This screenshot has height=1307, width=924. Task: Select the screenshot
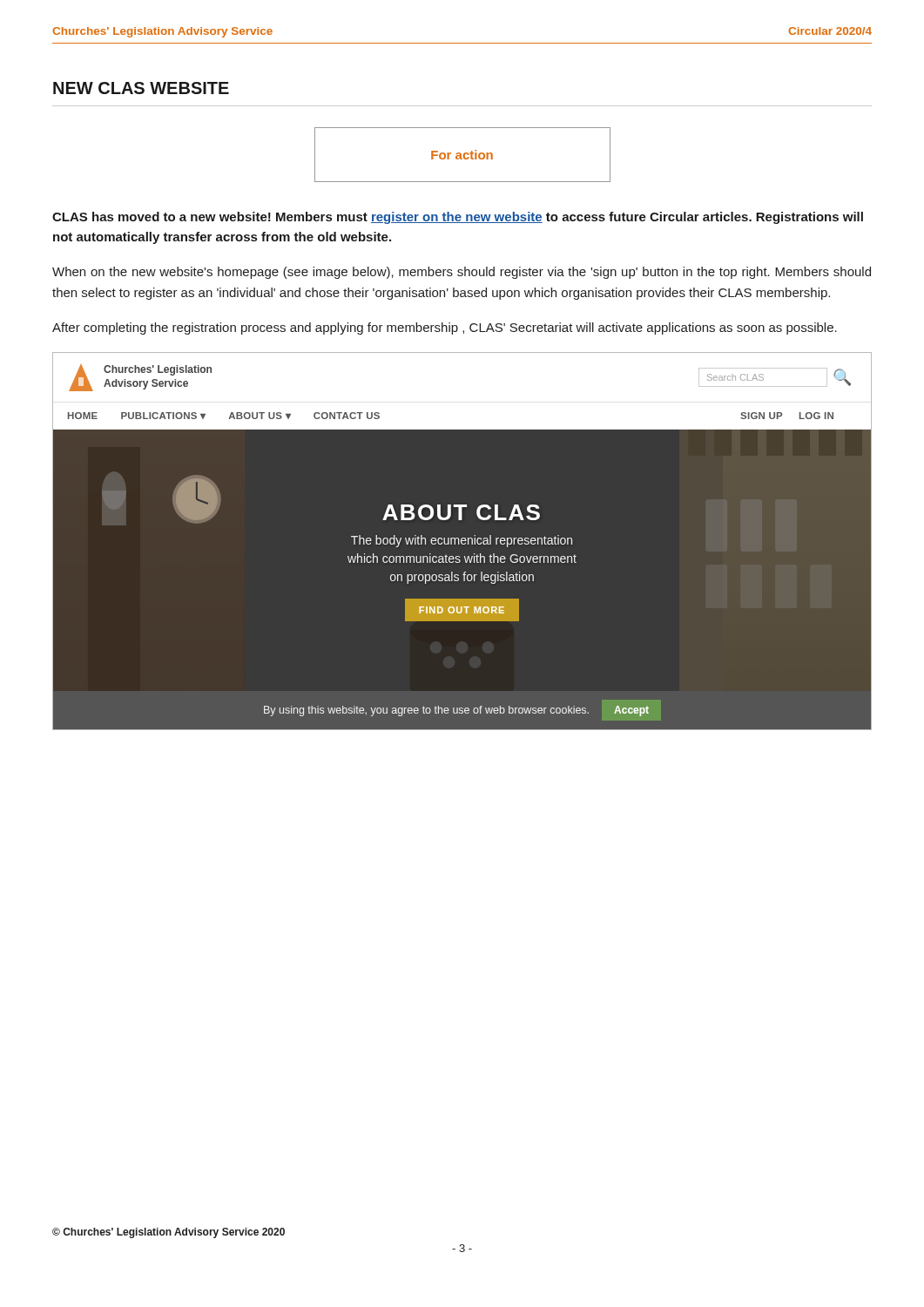pos(462,541)
